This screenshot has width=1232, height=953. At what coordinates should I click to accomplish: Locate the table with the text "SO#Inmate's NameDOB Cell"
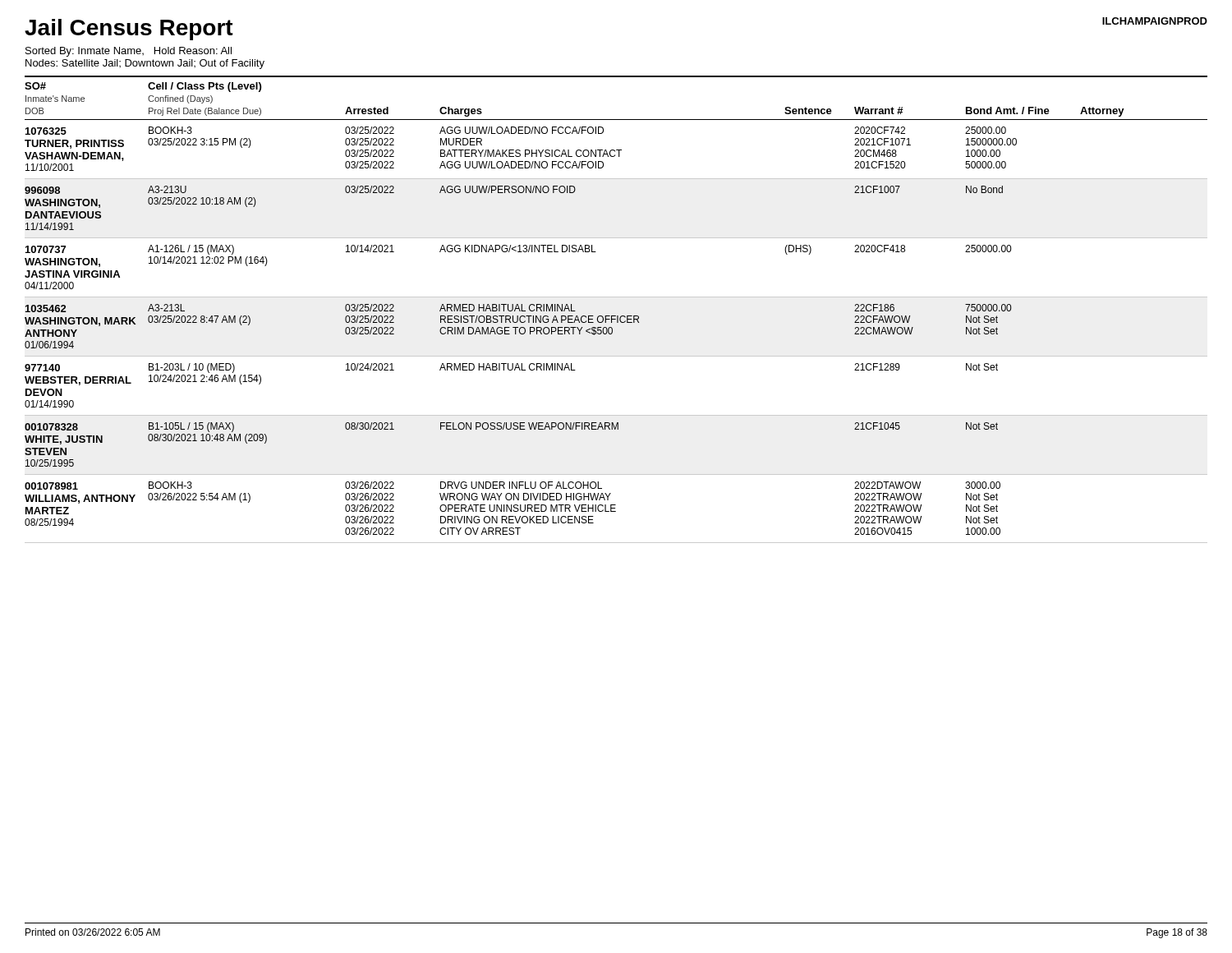pyautogui.click(x=616, y=309)
